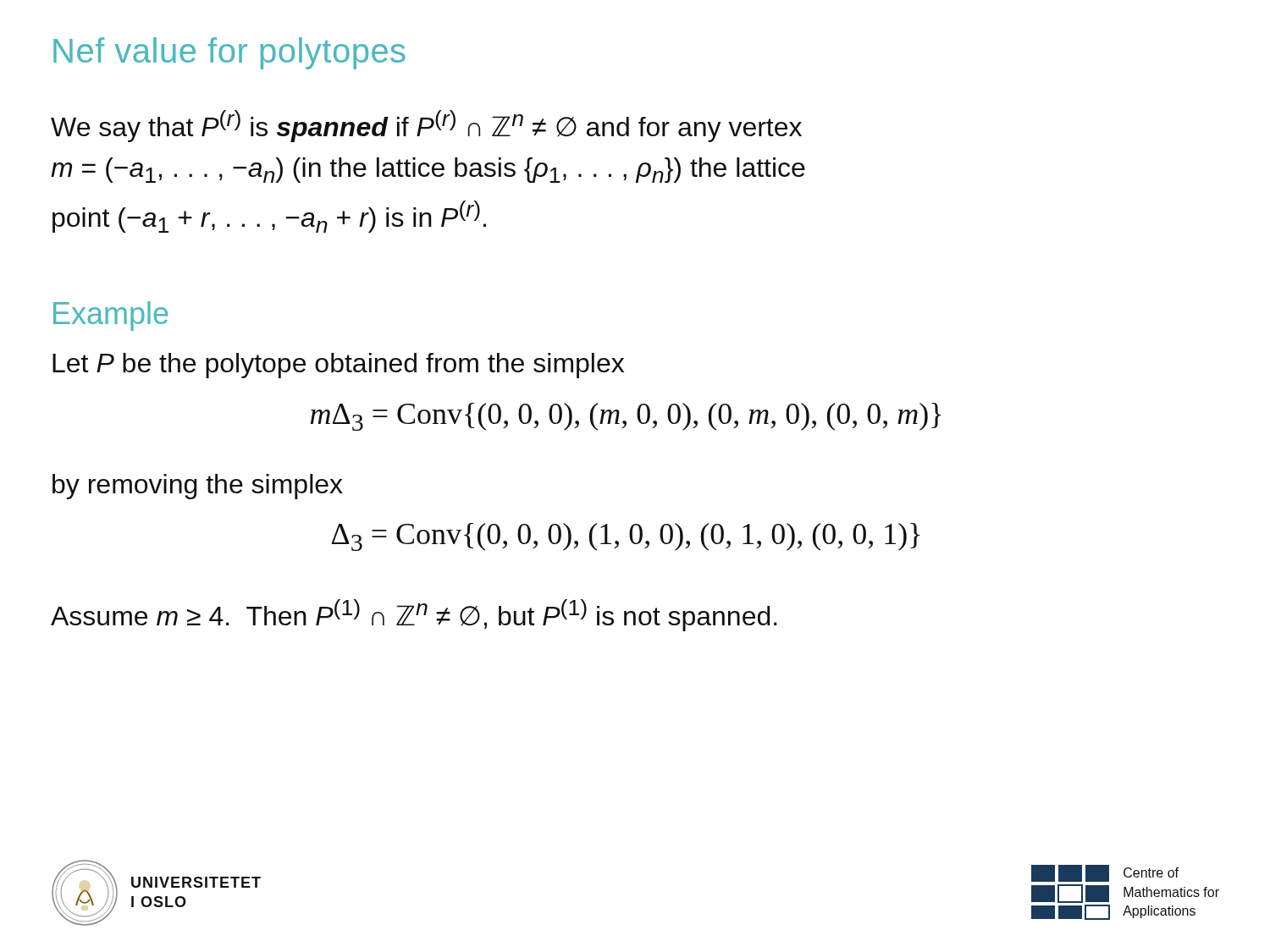Point to the block beginning "Let P be"
1270x952 pixels.
338,363
